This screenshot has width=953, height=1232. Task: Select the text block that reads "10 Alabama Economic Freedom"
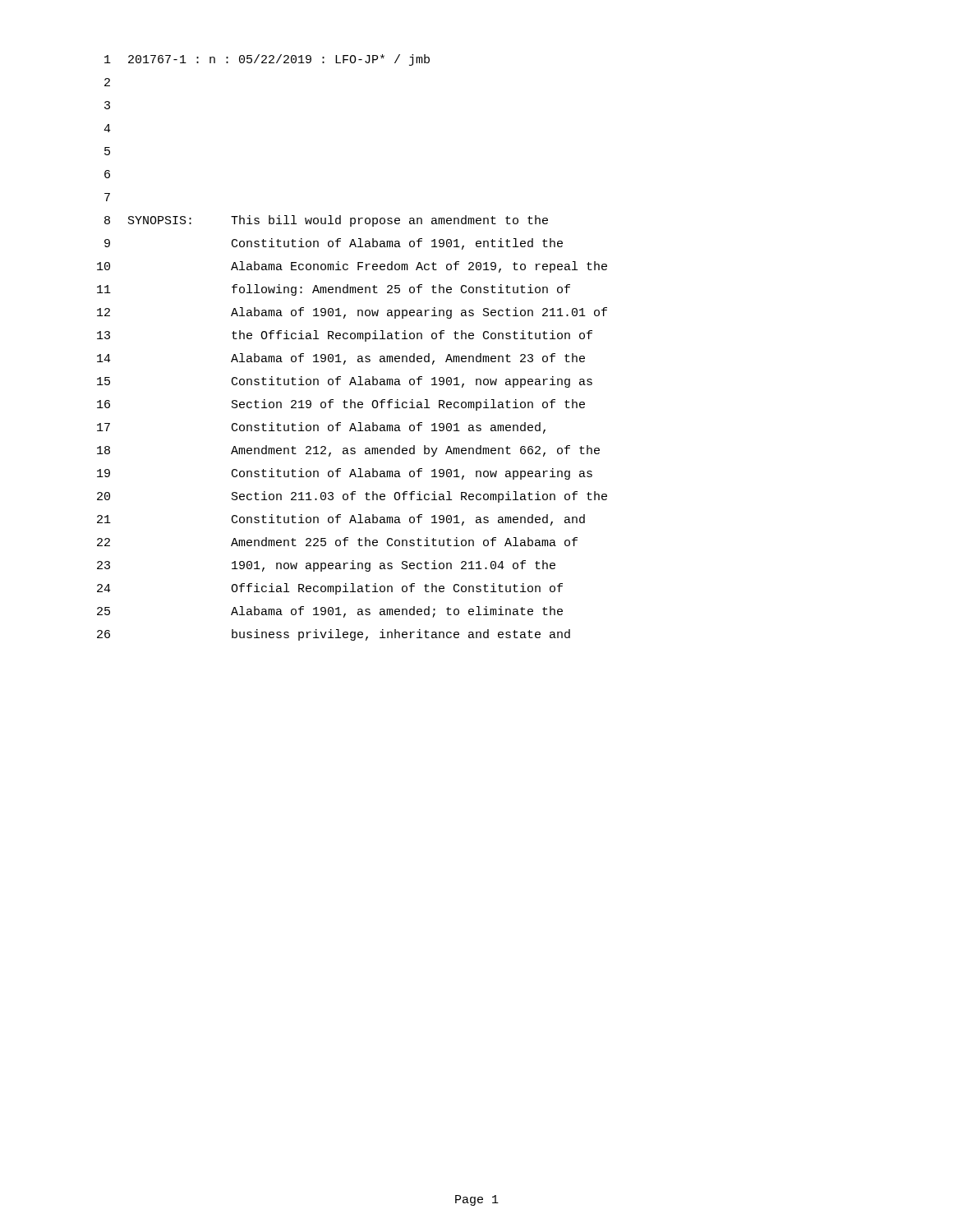coord(337,268)
